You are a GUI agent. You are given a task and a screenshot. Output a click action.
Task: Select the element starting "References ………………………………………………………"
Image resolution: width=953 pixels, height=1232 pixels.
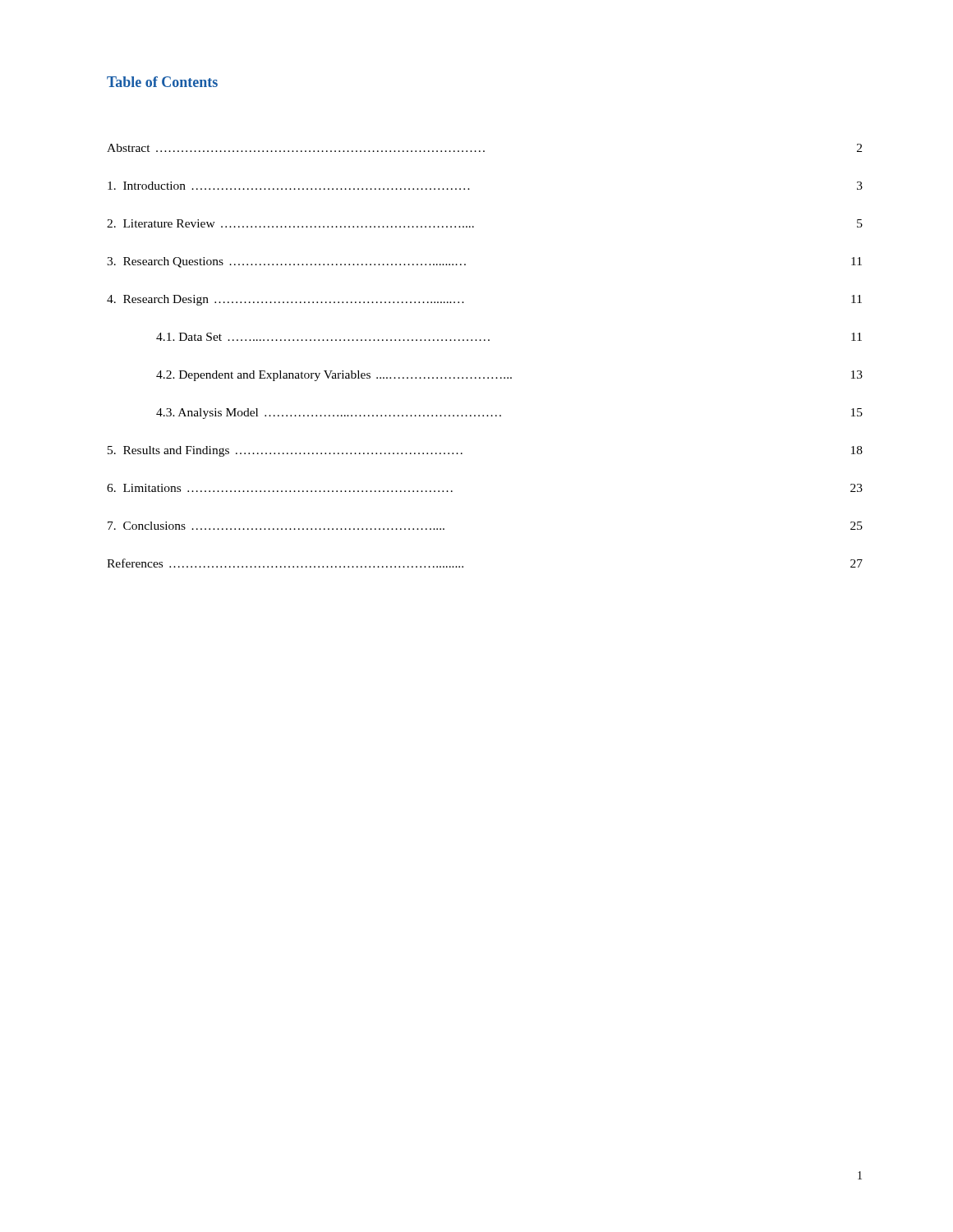(126, 563)
